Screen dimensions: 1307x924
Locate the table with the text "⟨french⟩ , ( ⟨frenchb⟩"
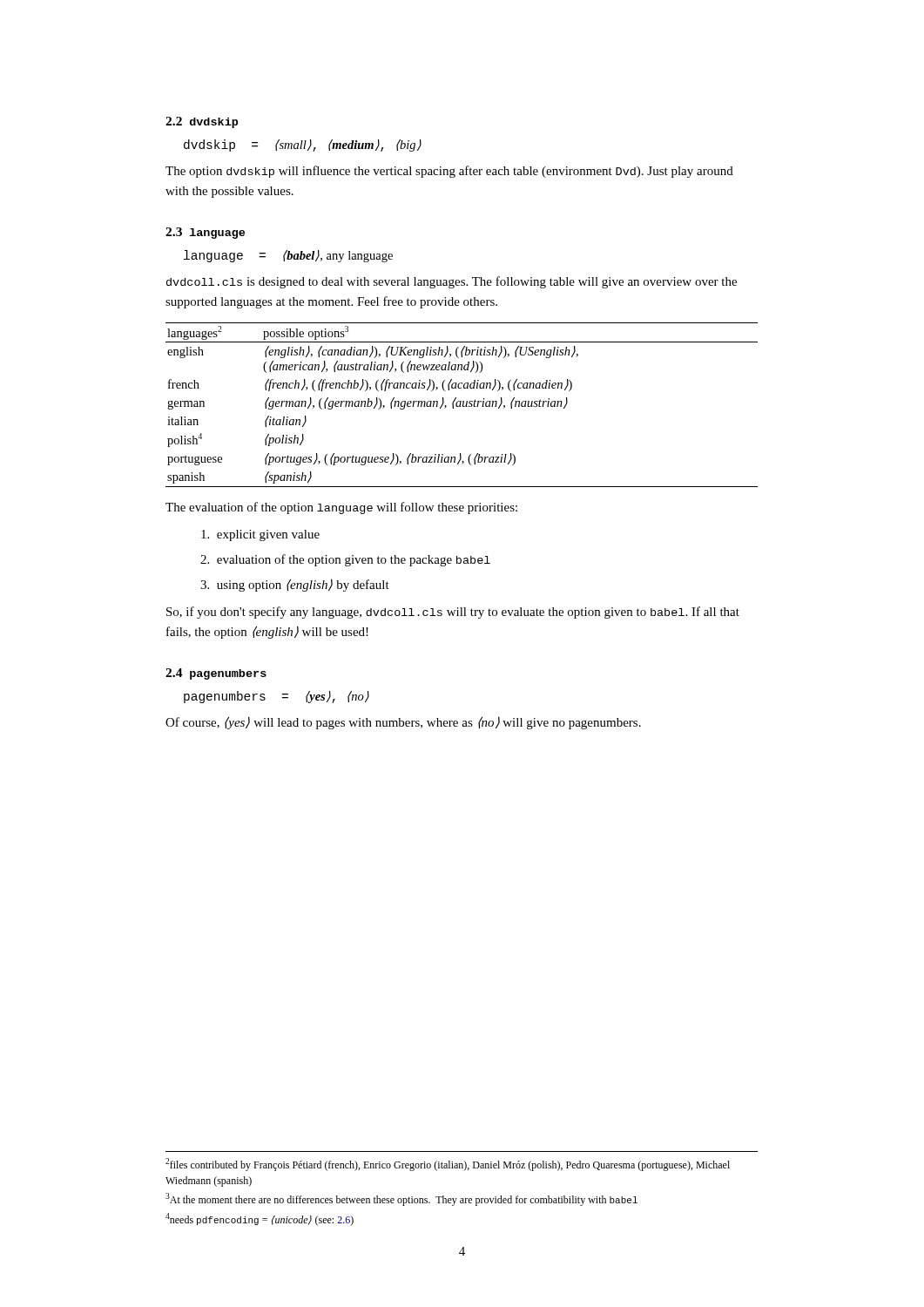462,405
